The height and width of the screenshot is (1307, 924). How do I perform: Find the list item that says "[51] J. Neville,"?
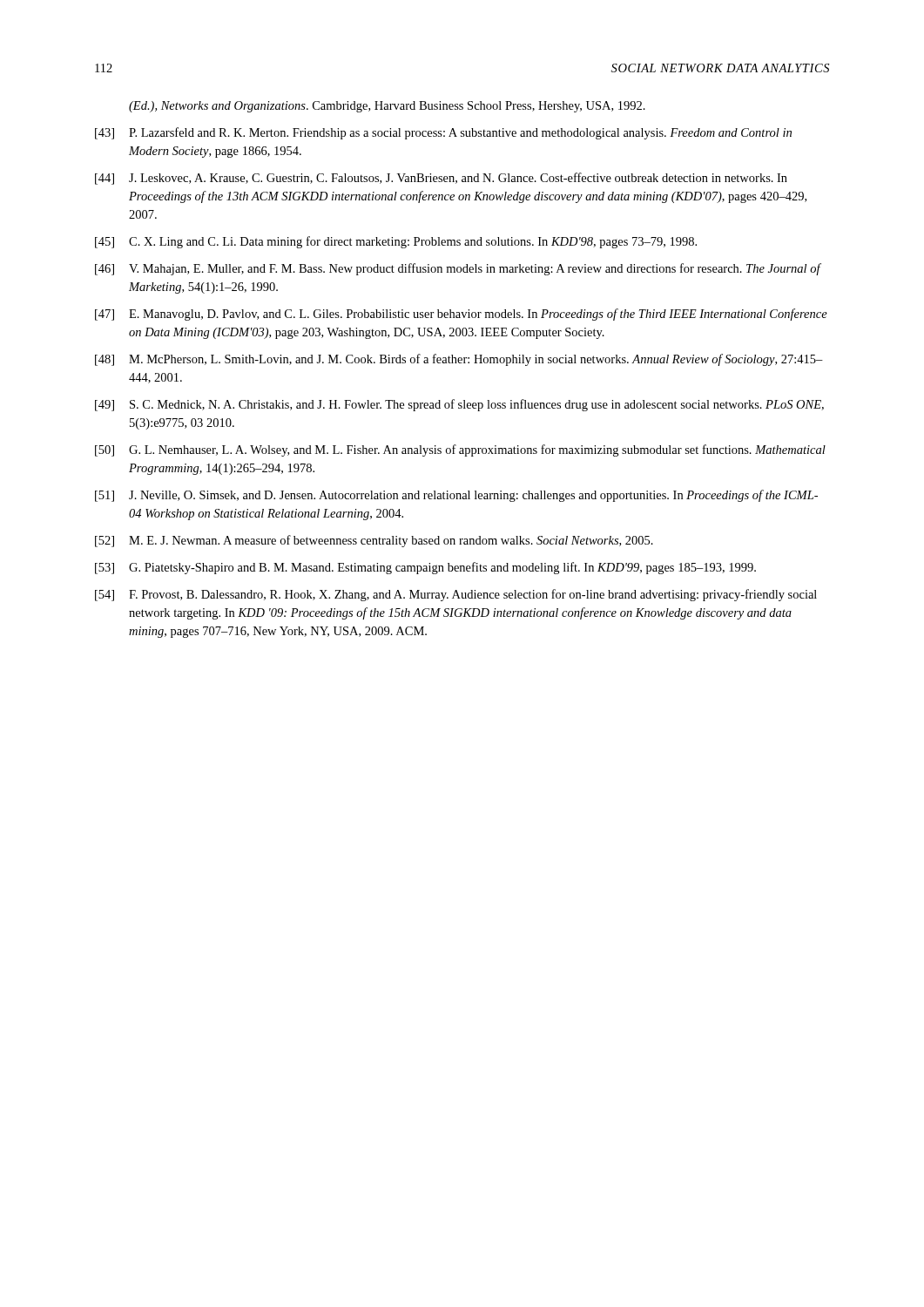[462, 505]
